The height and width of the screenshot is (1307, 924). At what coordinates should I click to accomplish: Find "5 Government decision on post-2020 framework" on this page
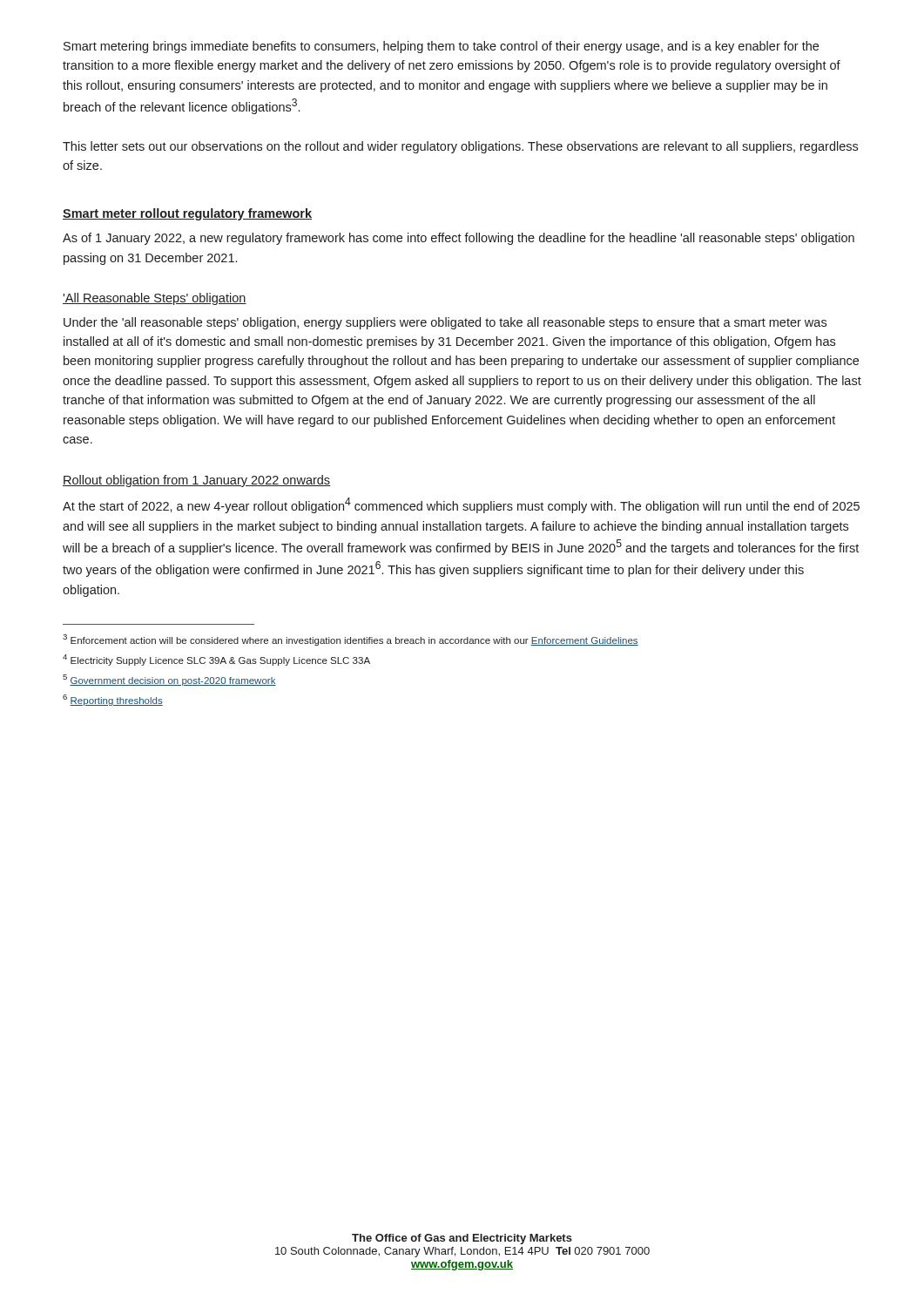click(x=169, y=679)
